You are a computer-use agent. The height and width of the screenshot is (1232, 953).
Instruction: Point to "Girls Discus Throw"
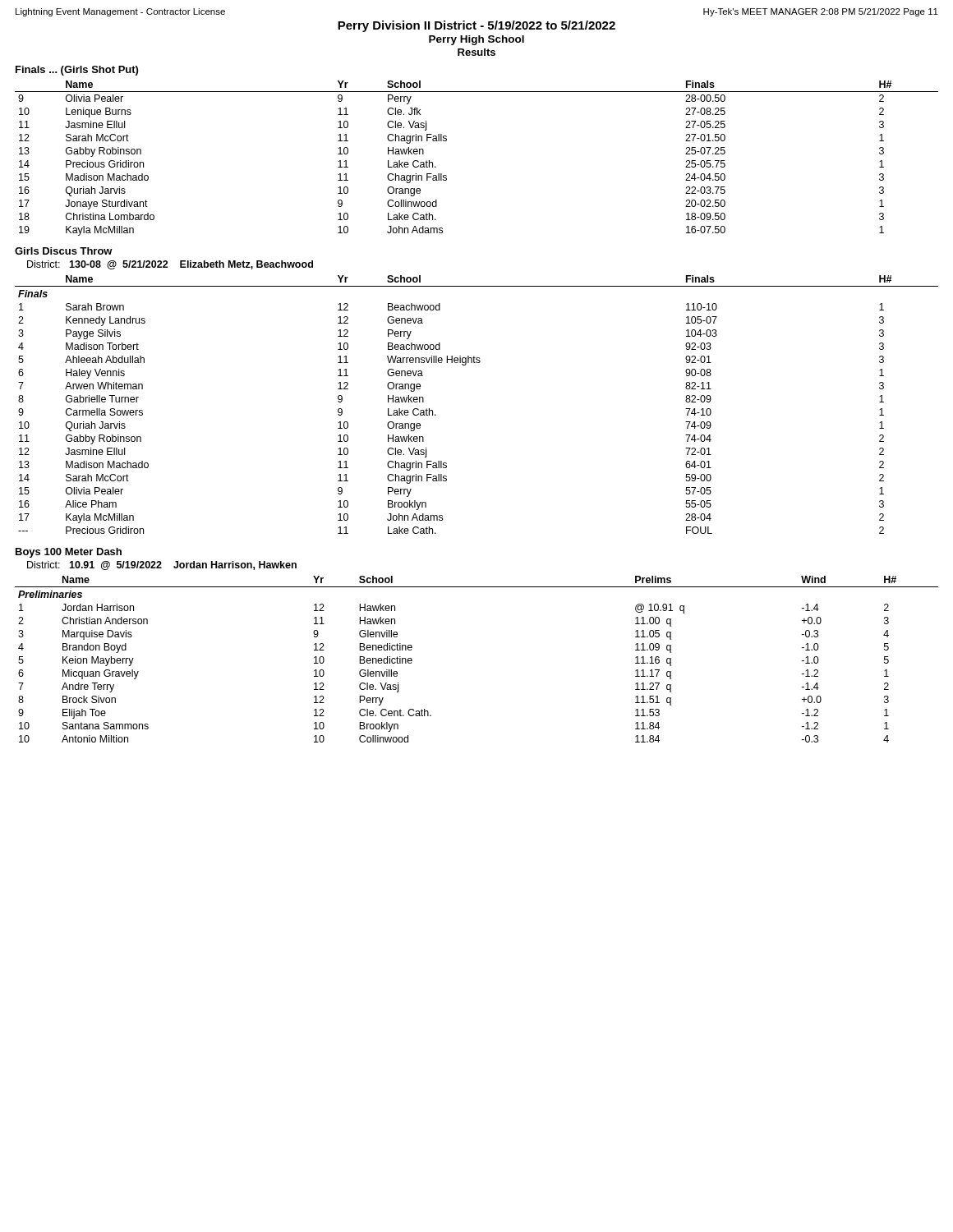(63, 251)
